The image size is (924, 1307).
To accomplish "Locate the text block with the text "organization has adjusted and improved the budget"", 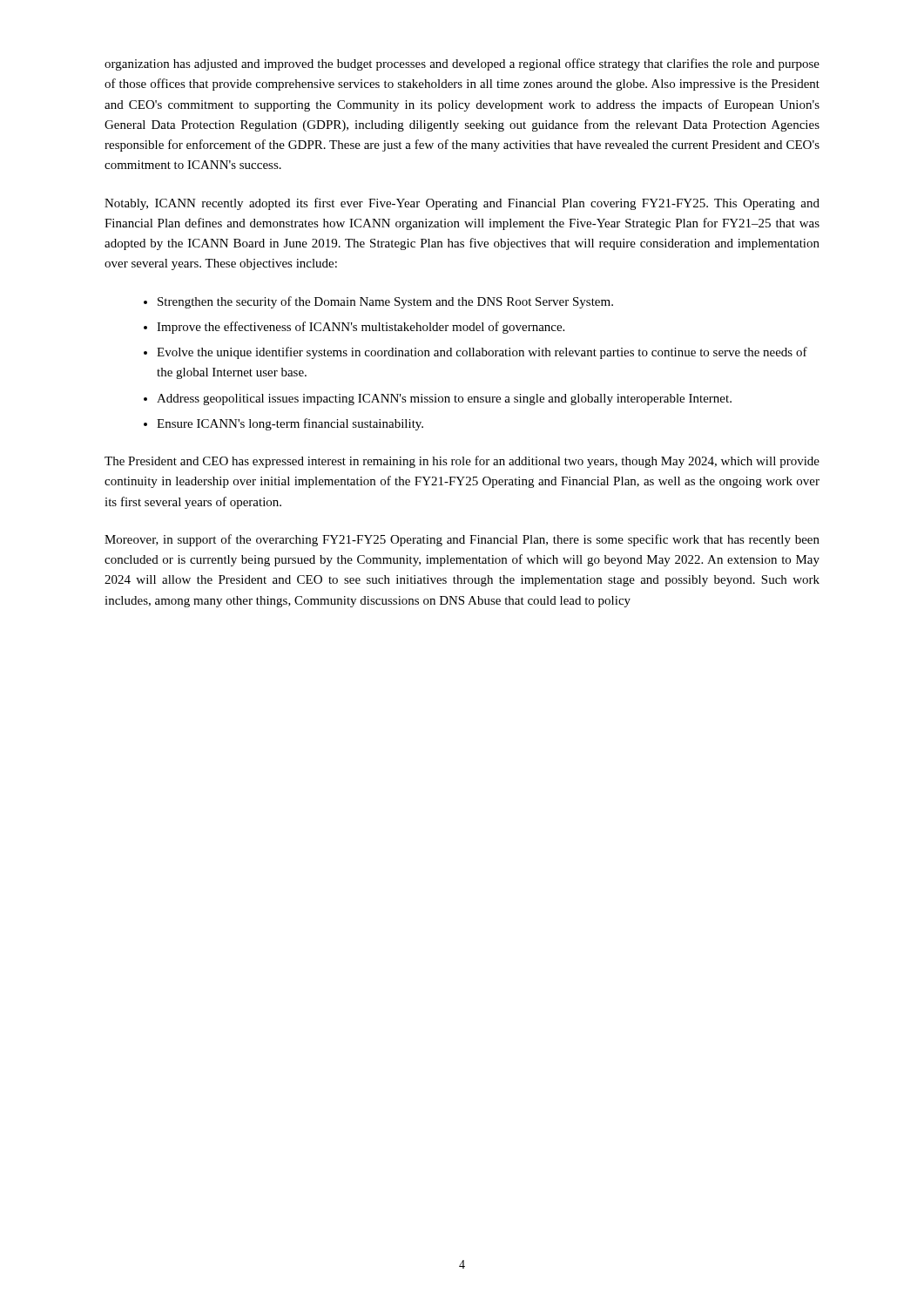I will (462, 114).
